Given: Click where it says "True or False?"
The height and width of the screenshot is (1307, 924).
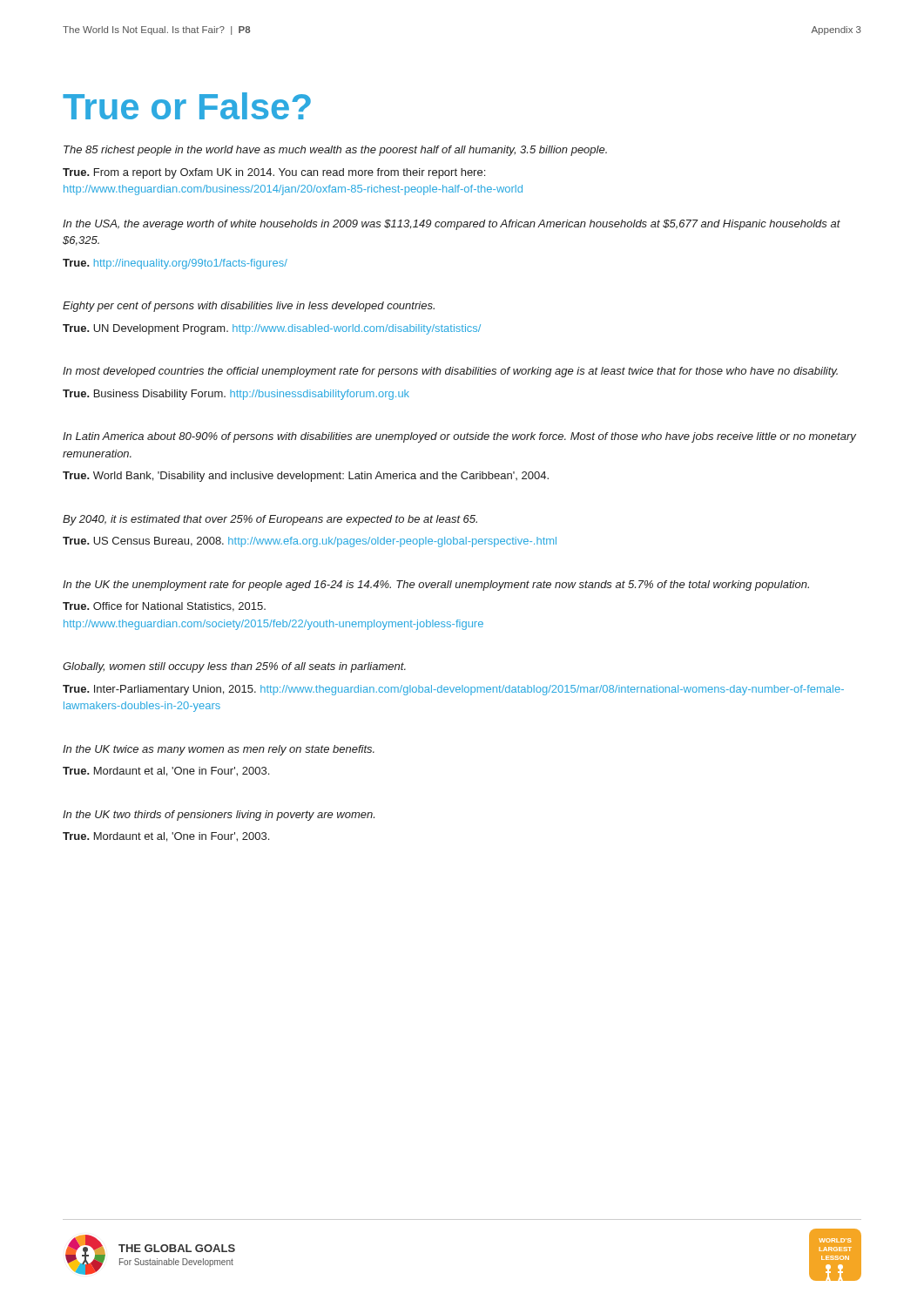Looking at the screenshot, I should tap(188, 107).
